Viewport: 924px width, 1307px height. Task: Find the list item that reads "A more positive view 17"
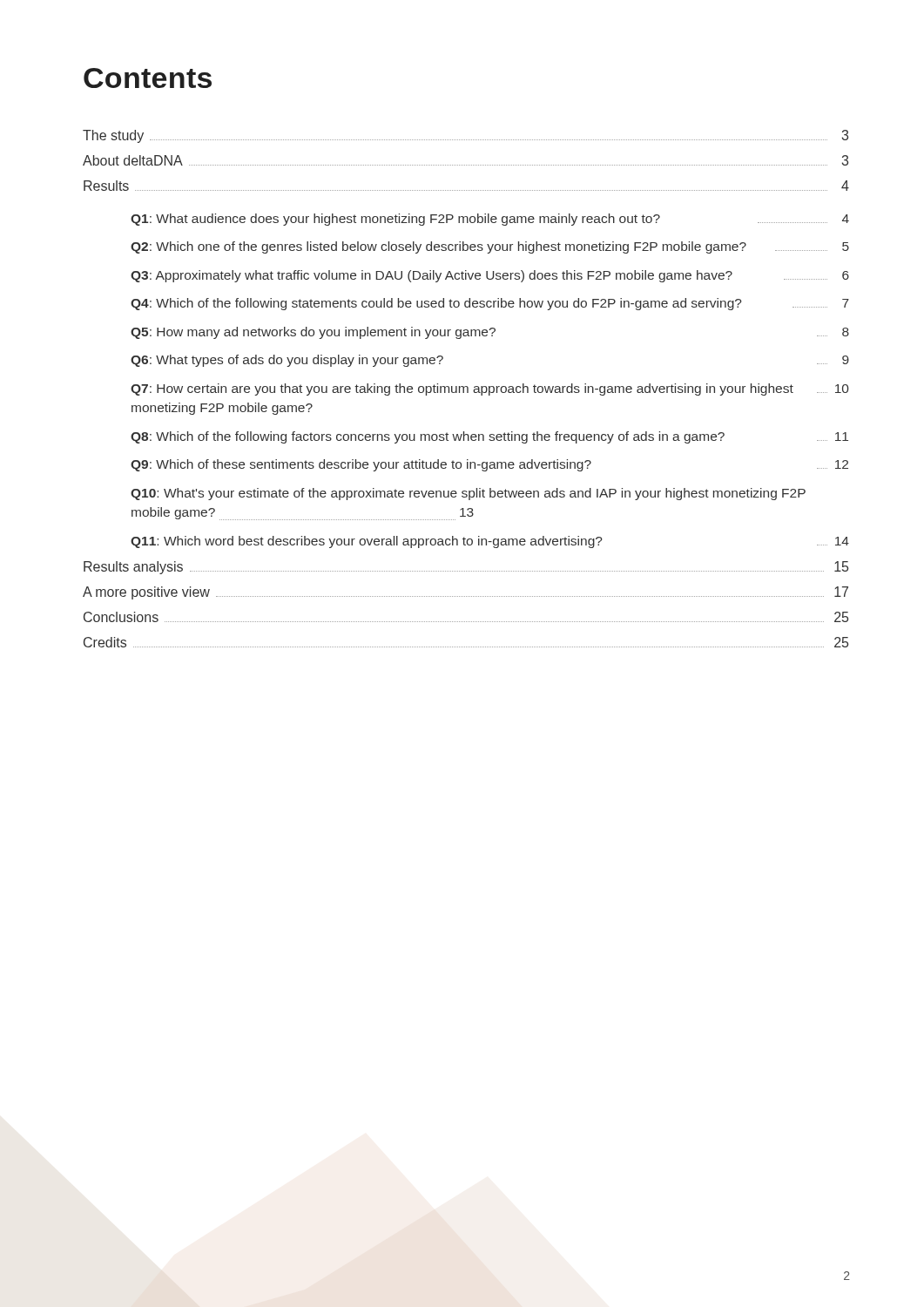pos(466,593)
